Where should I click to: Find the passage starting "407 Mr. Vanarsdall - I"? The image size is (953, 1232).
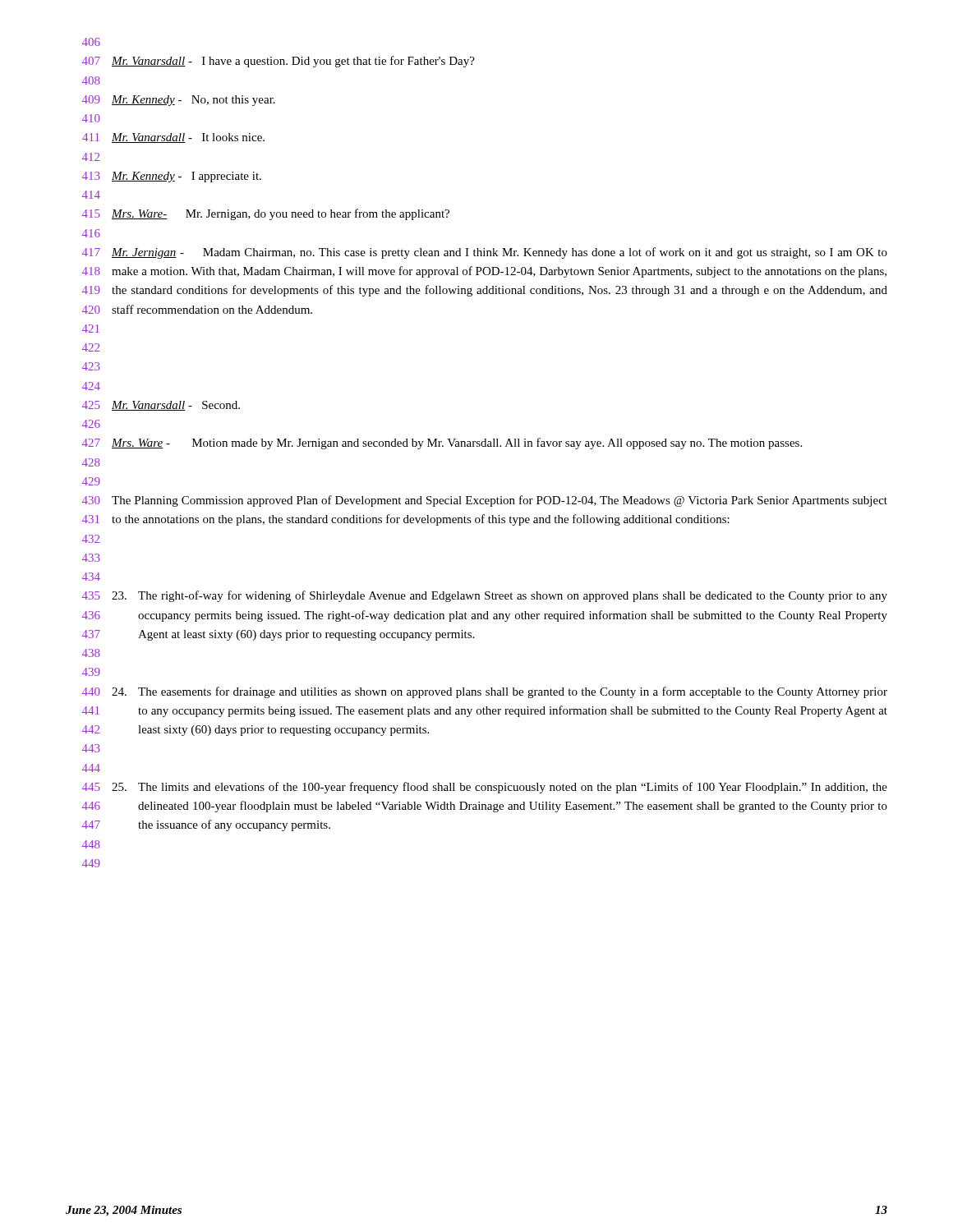point(476,62)
